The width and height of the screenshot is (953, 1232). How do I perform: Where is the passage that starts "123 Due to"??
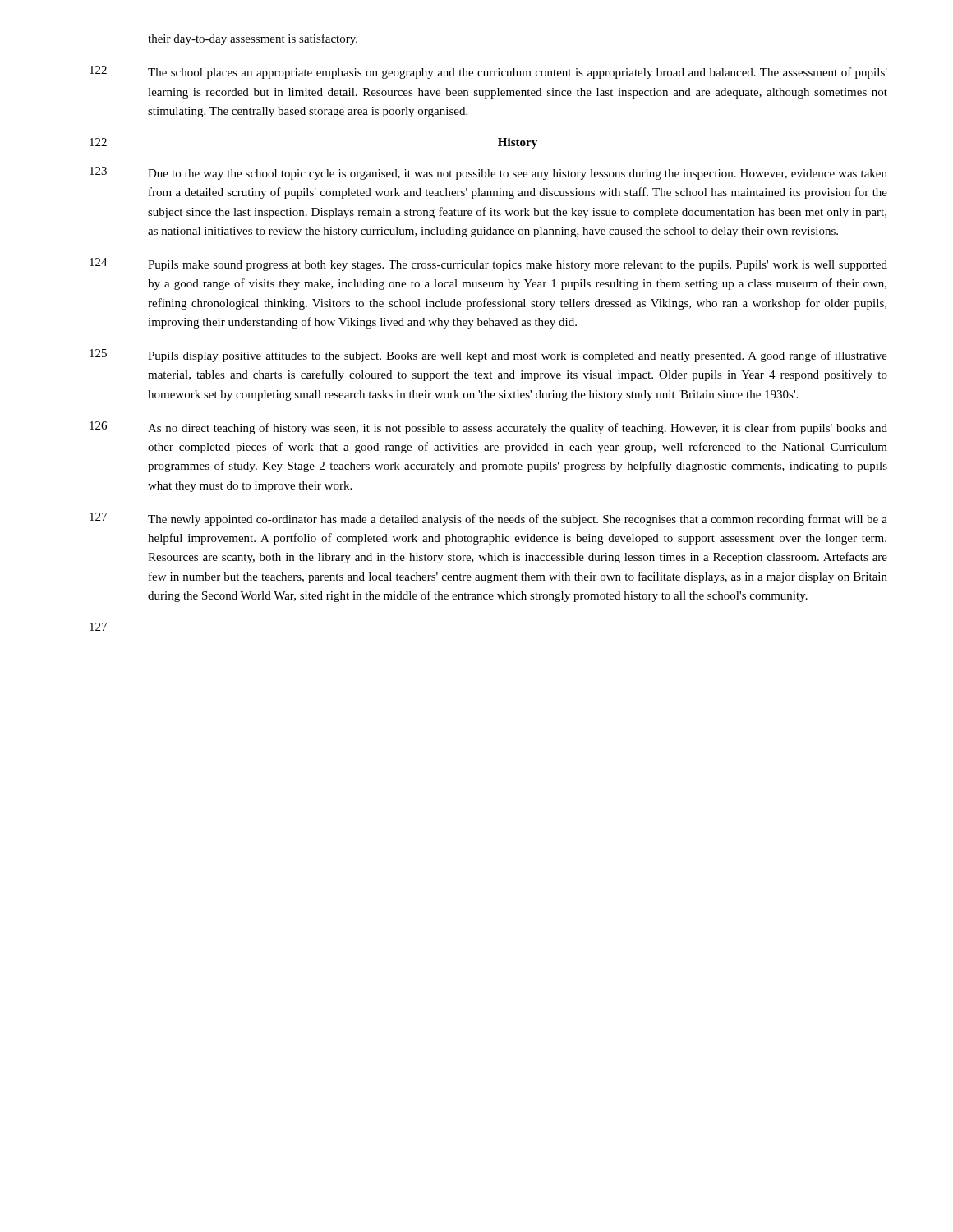pos(488,202)
